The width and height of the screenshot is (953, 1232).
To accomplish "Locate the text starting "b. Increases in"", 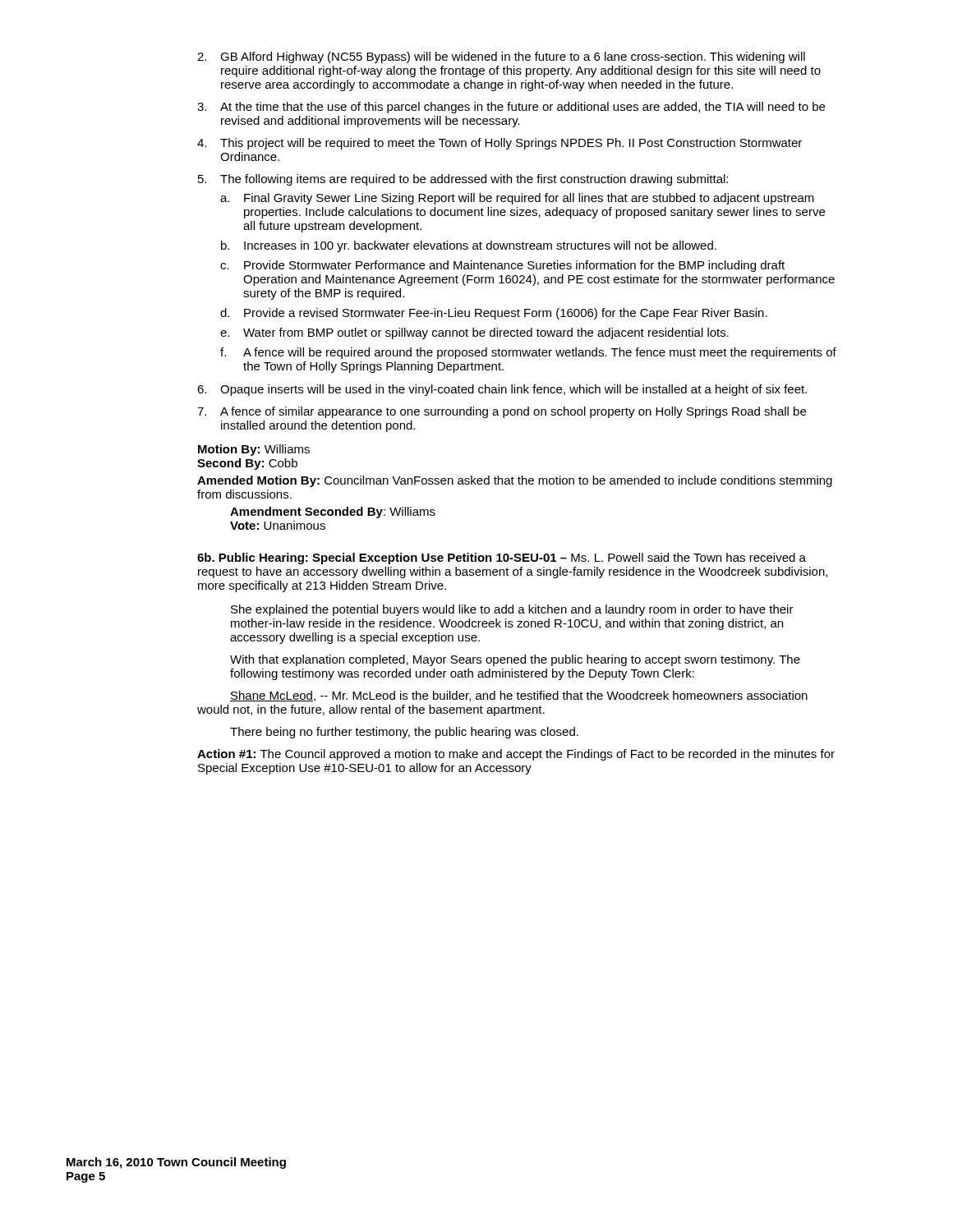I will [x=469, y=245].
